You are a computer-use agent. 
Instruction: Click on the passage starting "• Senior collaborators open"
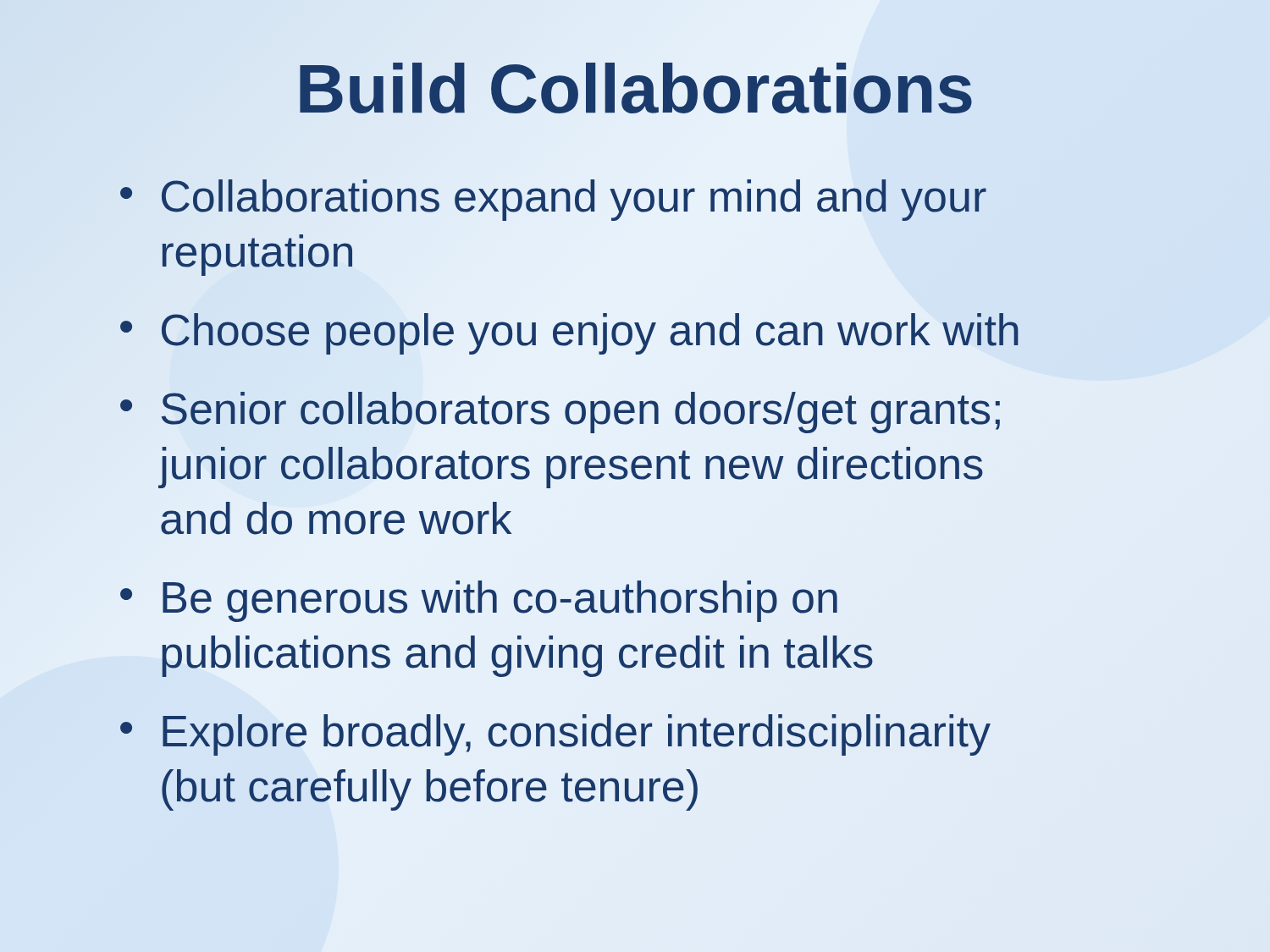[561, 464]
